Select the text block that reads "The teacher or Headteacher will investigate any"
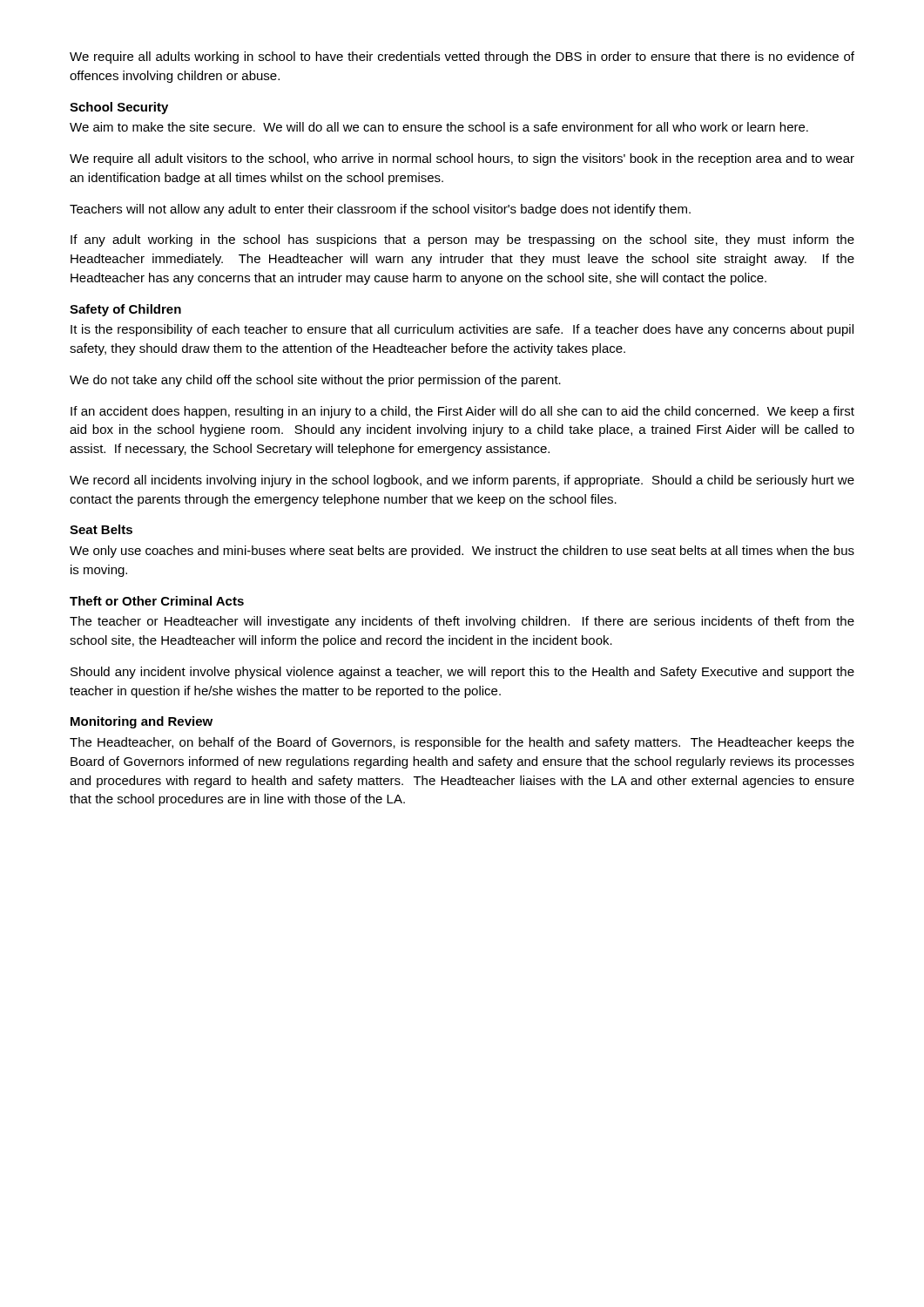The height and width of the screenshot is (1307, 924). (x=462, y=630)
